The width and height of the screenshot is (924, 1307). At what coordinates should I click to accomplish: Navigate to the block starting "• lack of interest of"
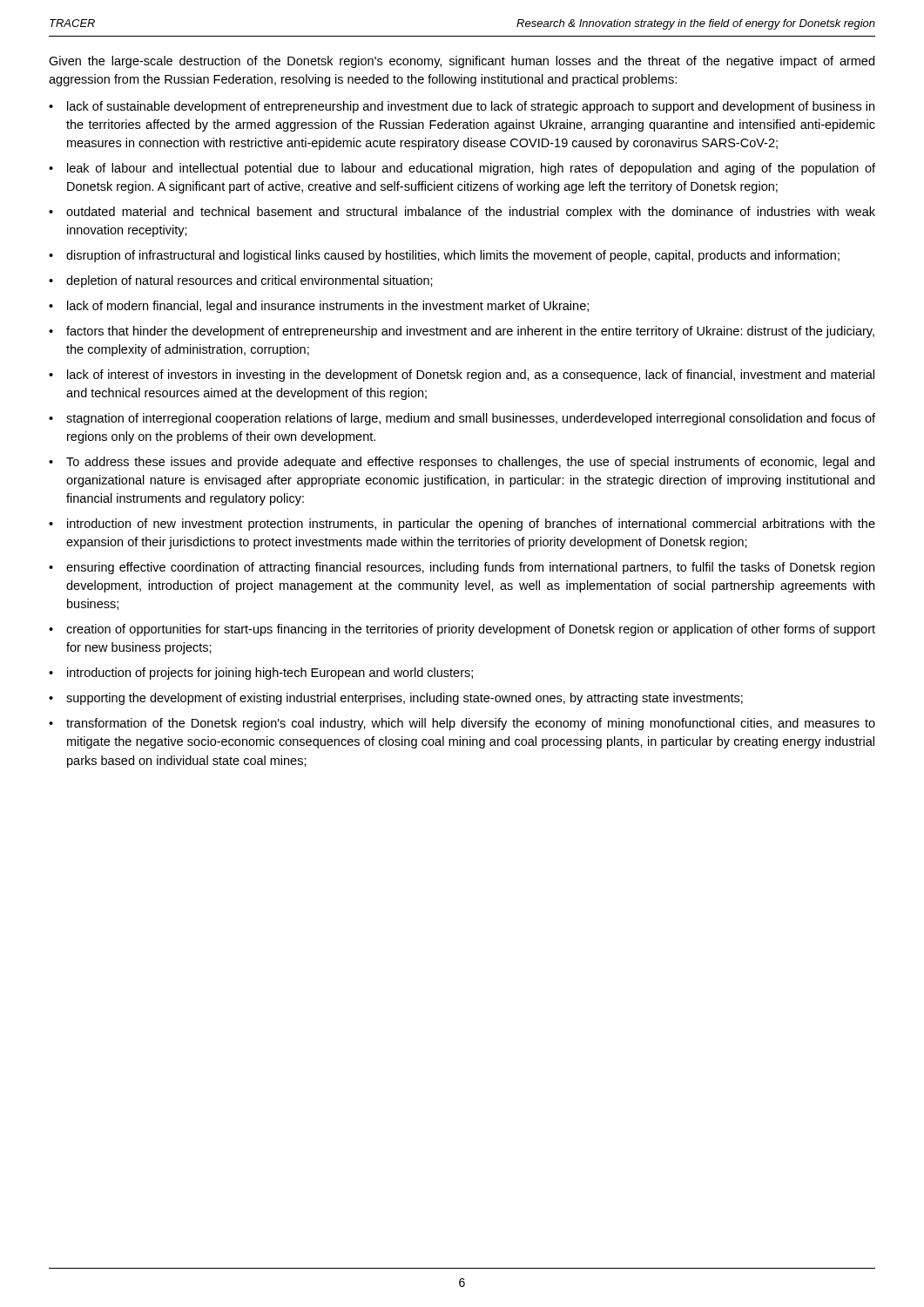click(x=462, y=384)
